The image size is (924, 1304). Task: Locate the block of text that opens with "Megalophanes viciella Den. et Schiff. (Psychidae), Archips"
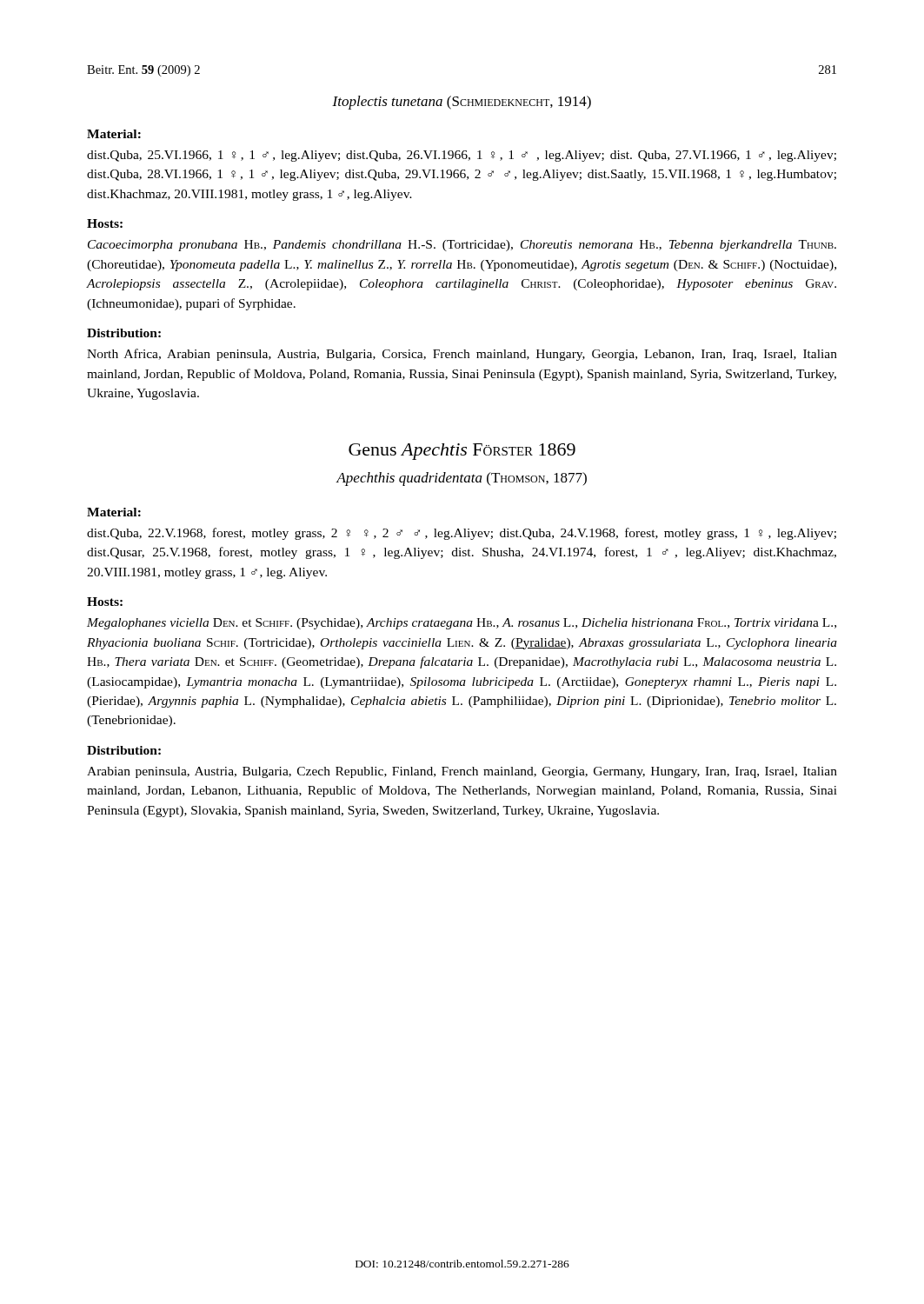coord(462,671)
